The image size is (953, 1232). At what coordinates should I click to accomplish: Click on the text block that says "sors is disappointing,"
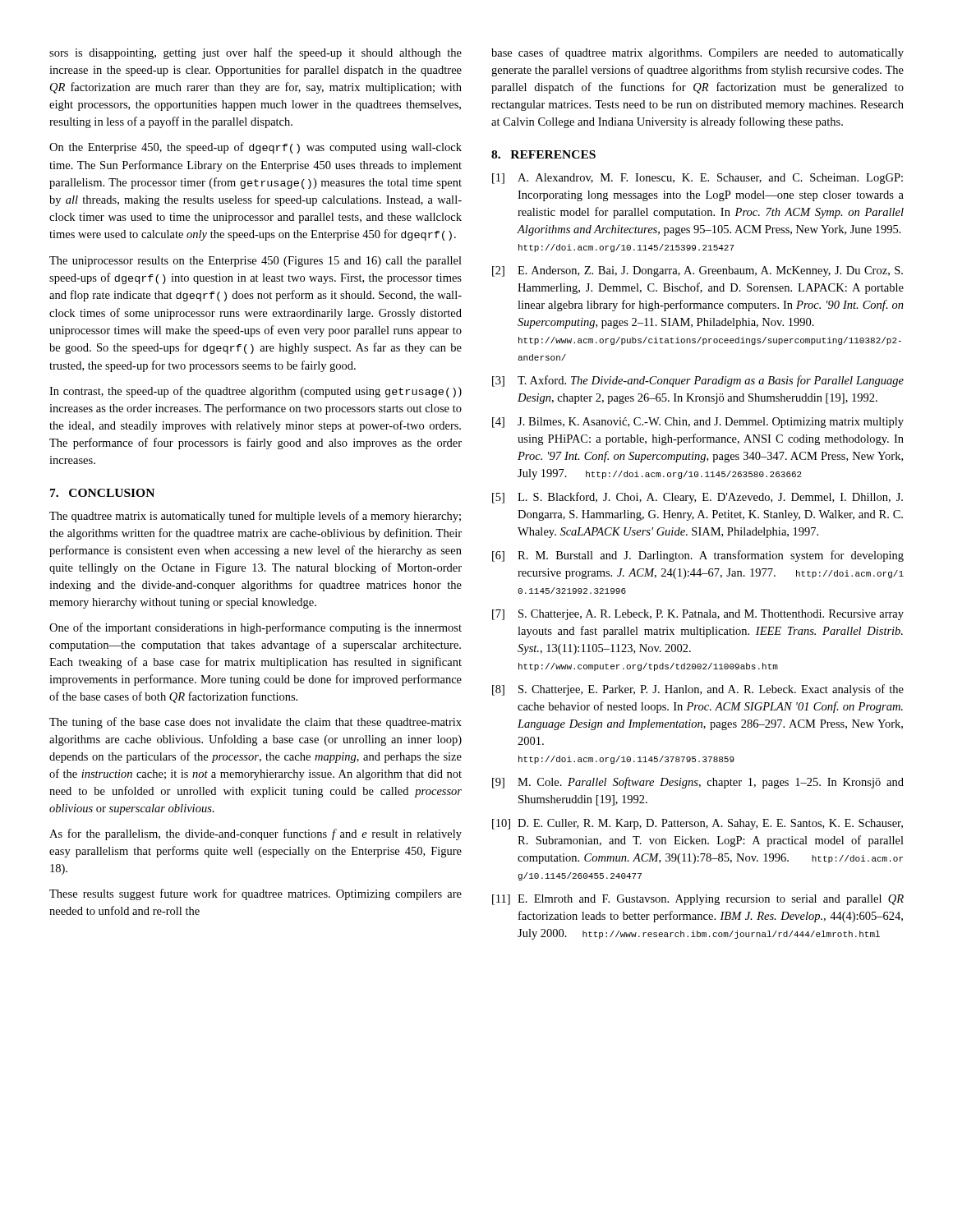coord(255,87)
